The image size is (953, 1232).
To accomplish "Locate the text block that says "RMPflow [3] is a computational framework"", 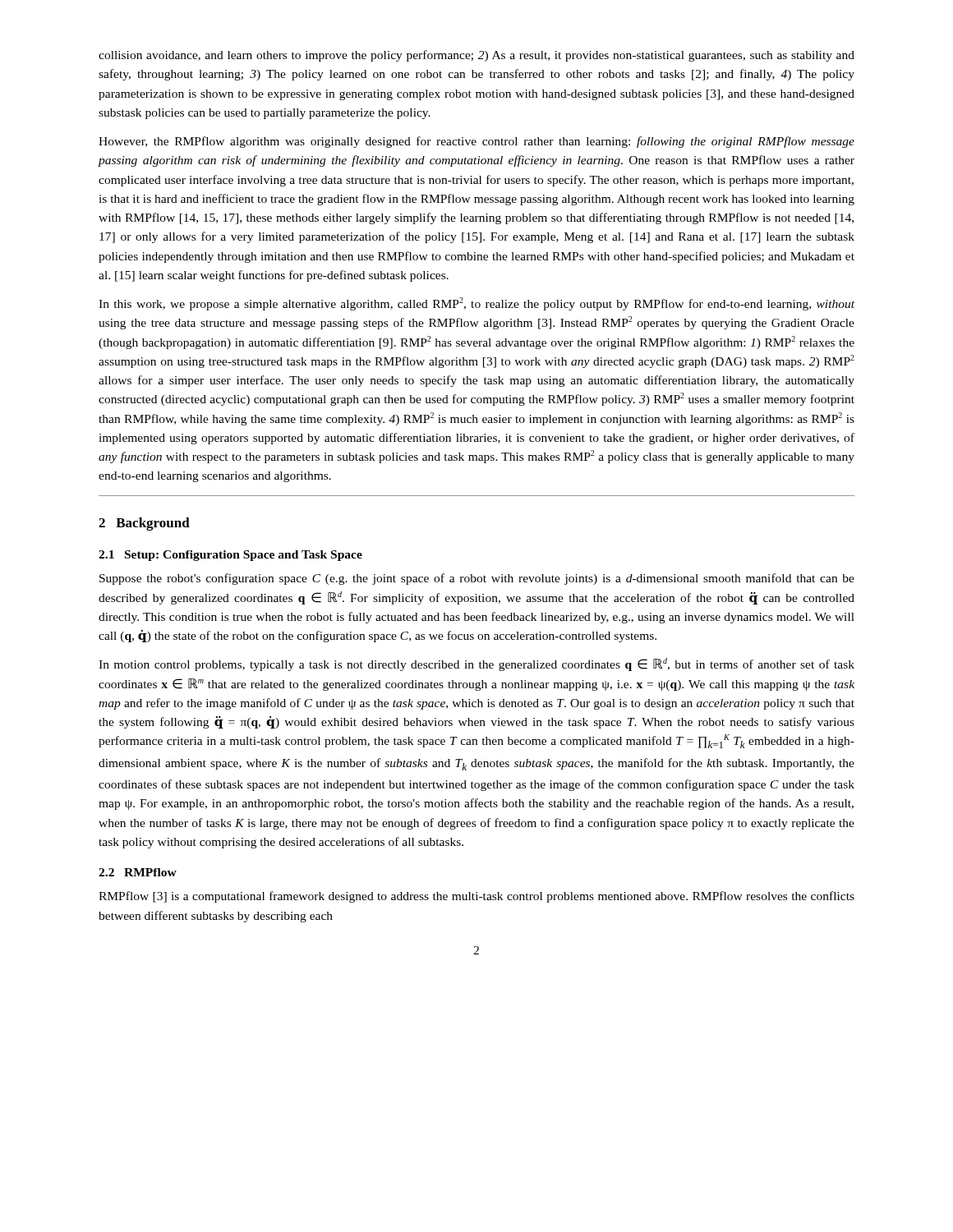I will (x=476, y=906).
